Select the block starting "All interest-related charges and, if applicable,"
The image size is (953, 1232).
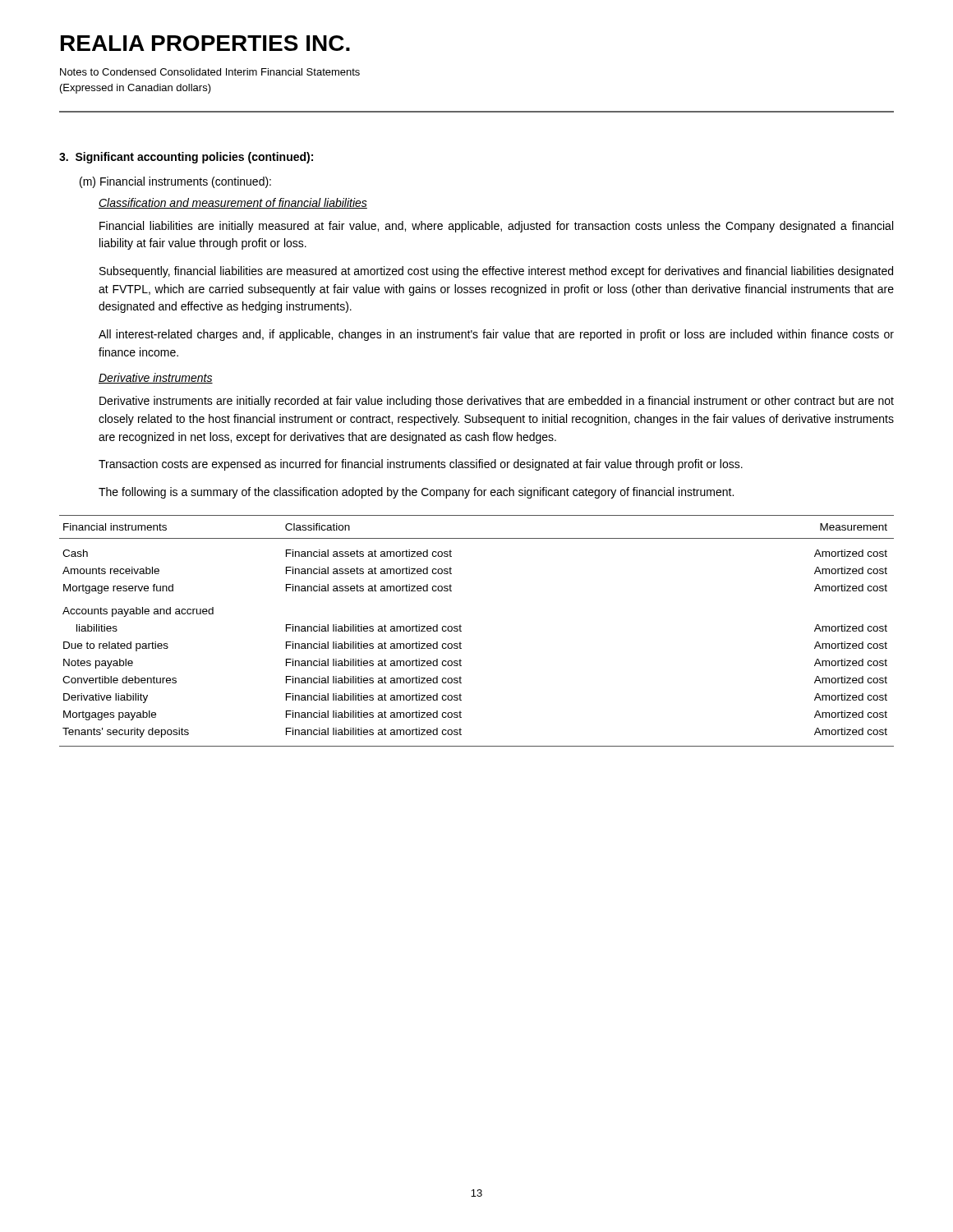tap(476, 344)
